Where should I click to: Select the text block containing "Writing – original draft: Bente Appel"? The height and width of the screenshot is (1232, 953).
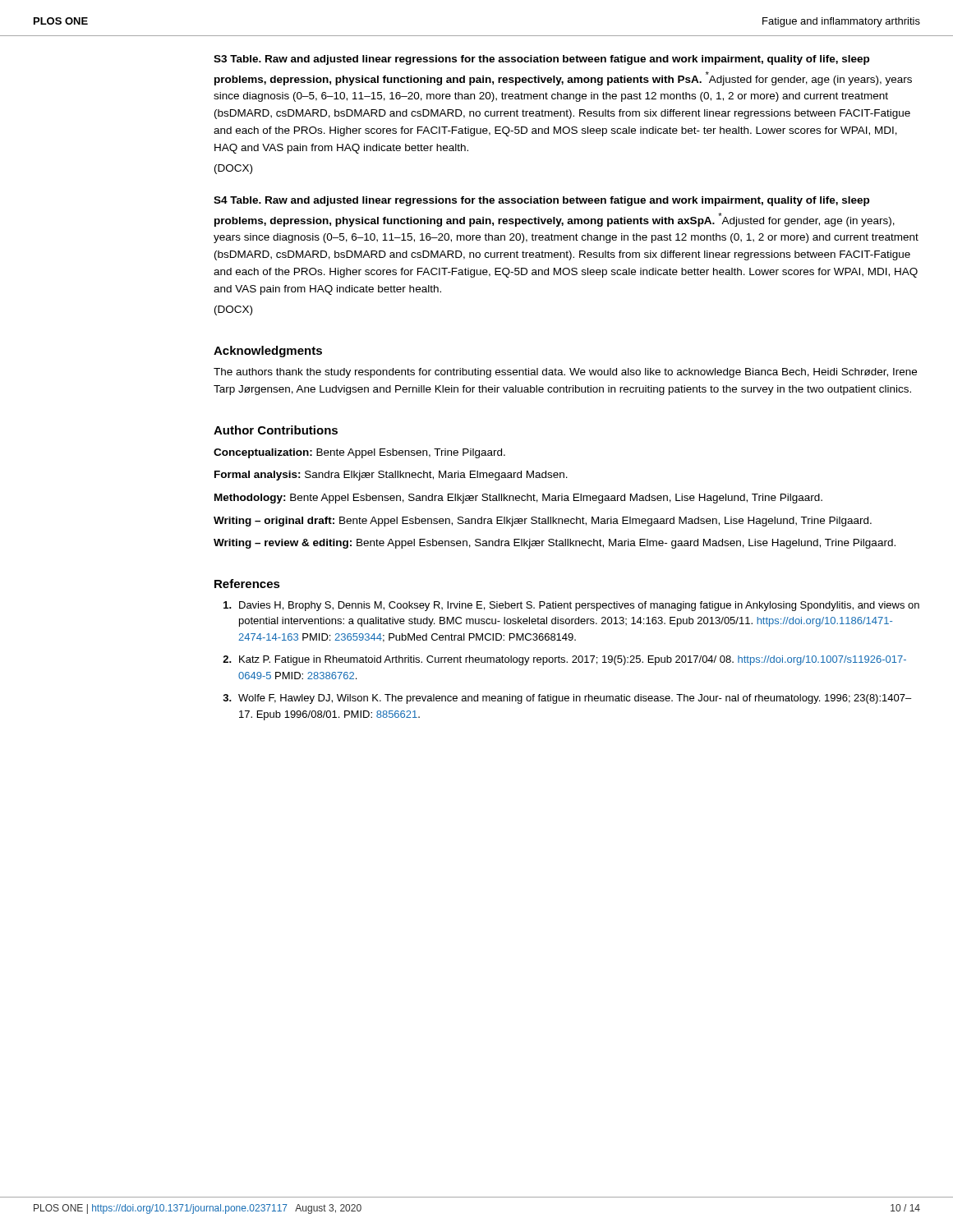tap(543, 520)
